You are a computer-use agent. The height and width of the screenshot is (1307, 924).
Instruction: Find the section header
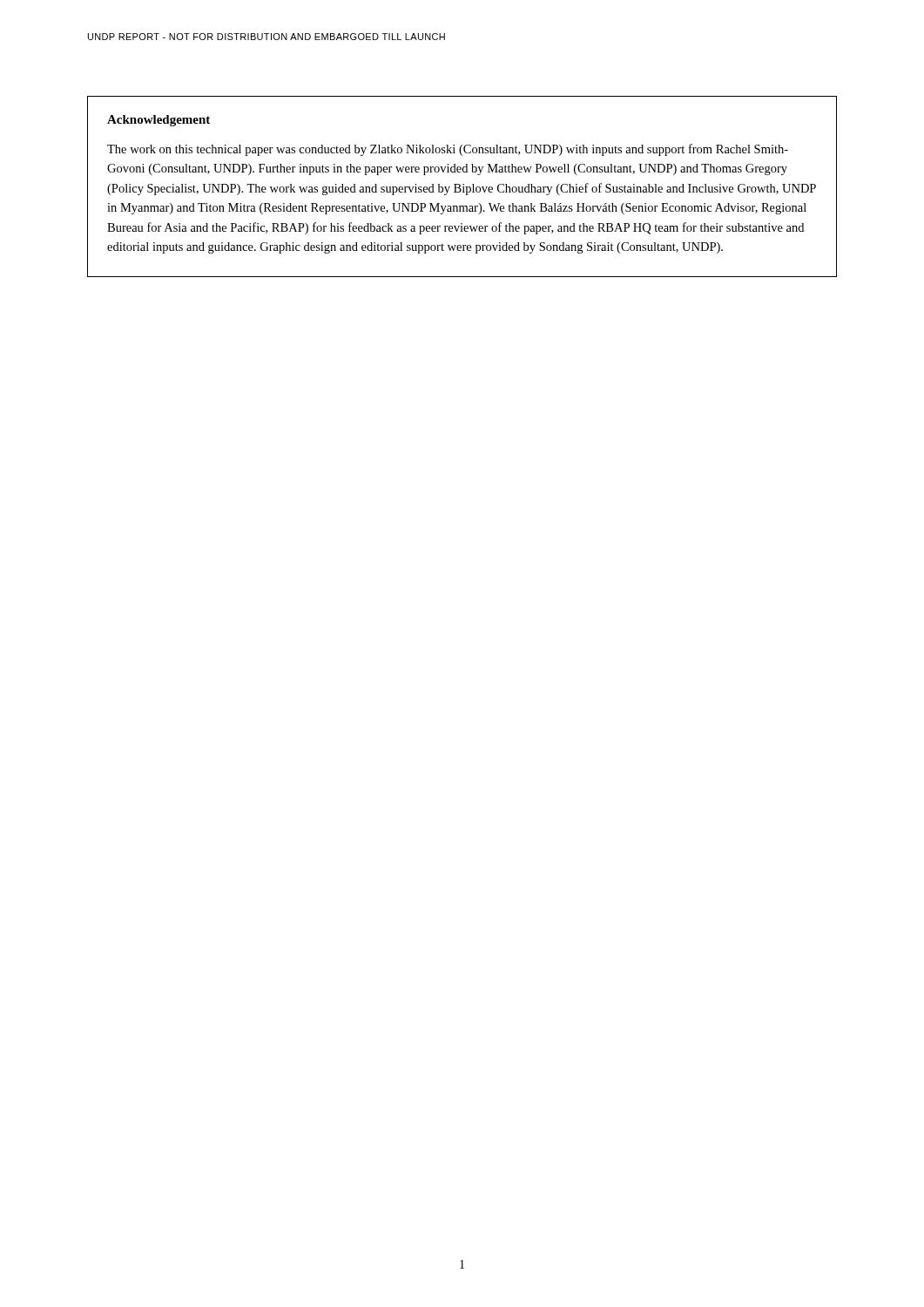coord(159,119)
